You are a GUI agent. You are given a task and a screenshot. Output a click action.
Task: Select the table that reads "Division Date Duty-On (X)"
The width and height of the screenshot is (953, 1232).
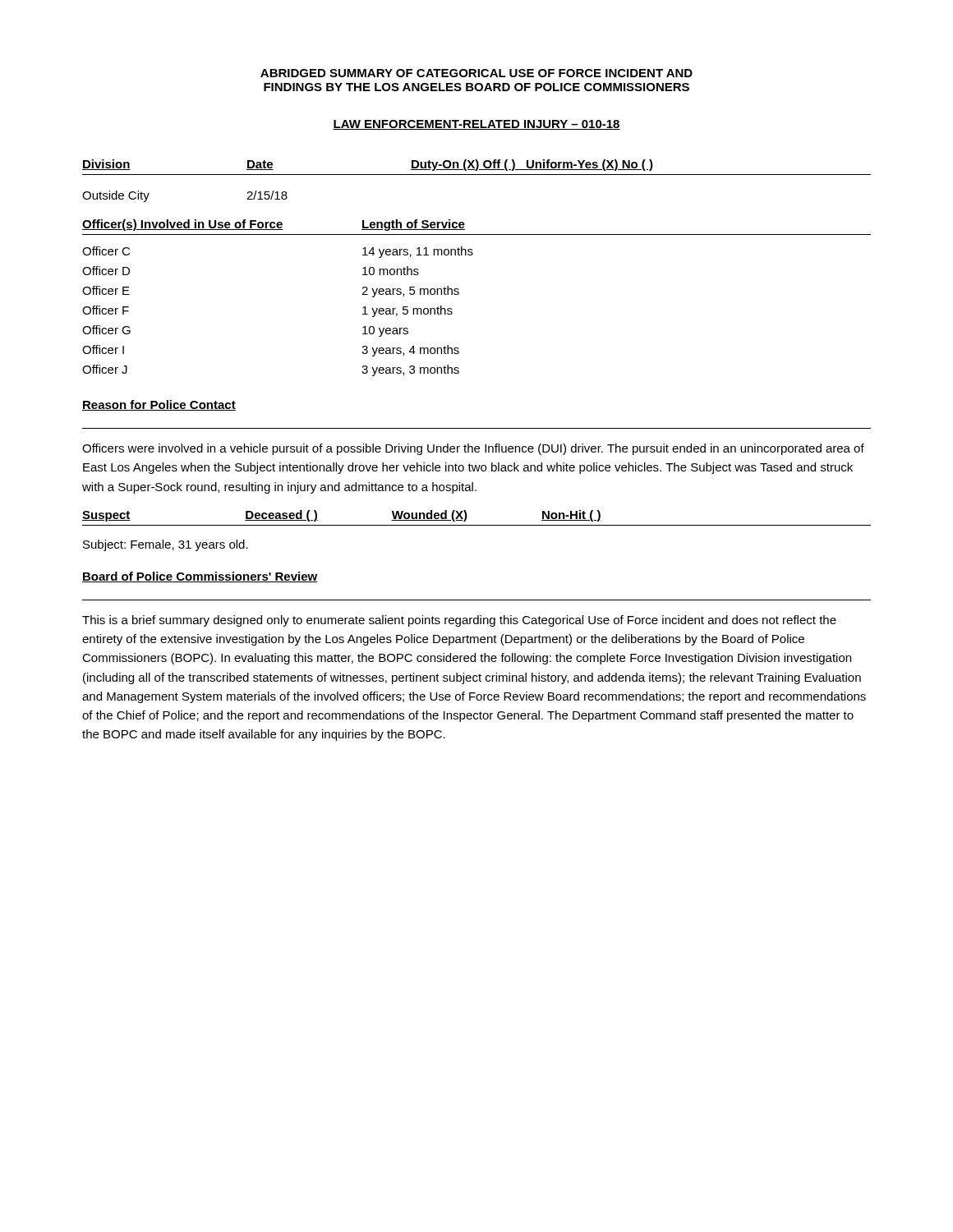point(476,179)
